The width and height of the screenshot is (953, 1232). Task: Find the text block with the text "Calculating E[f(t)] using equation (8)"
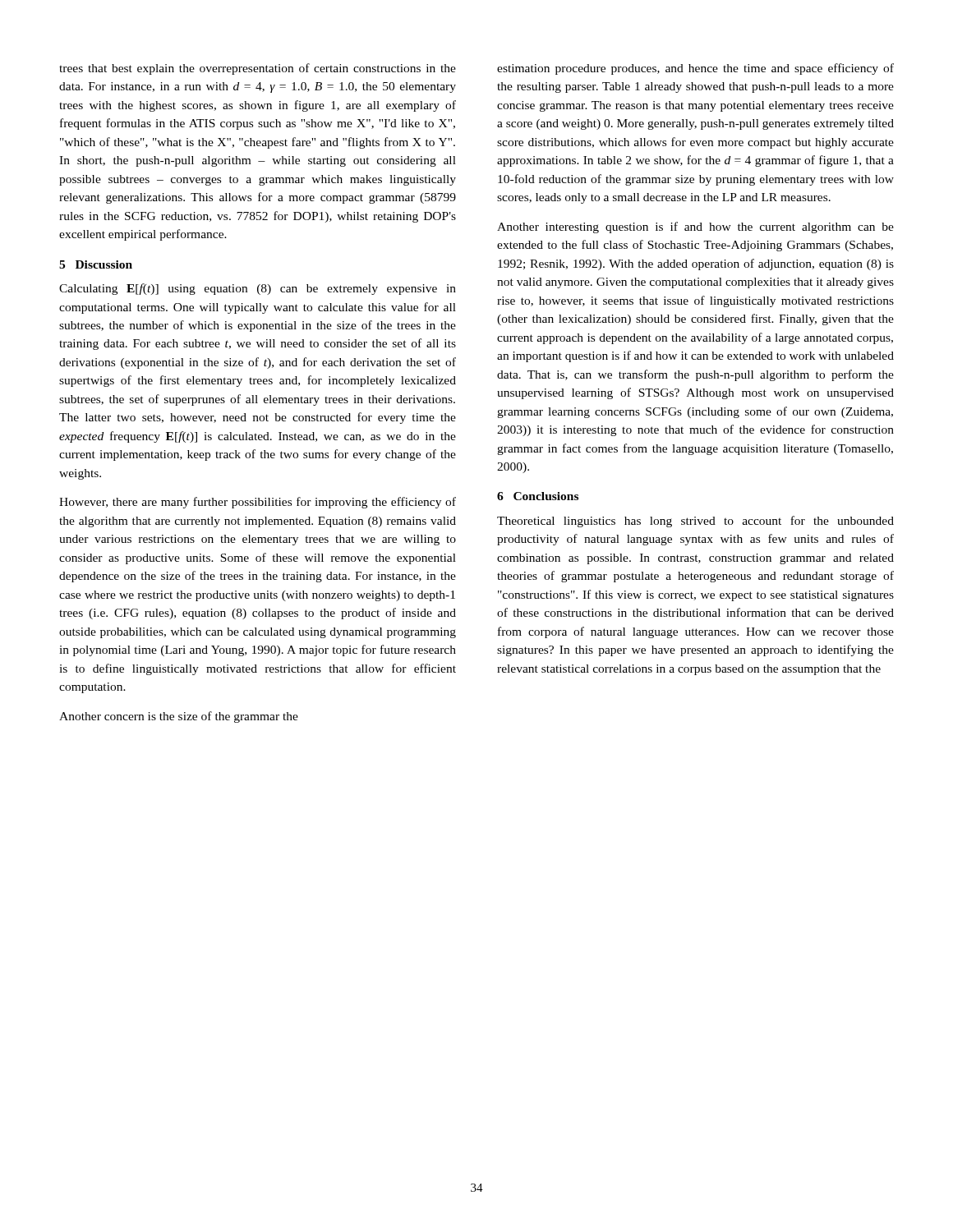point(258,502)
